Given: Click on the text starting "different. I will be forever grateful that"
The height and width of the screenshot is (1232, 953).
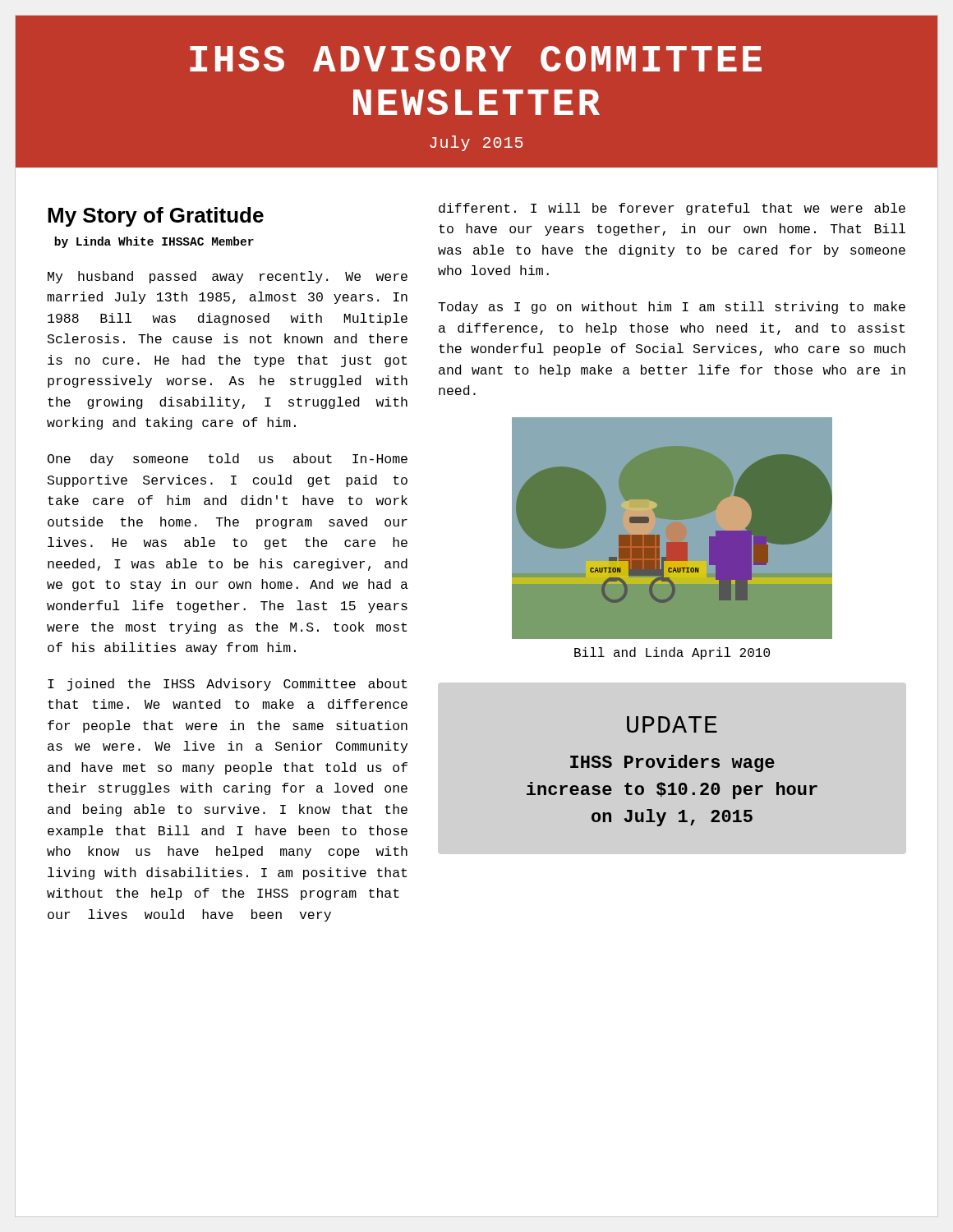Looking at the screenshot, I should (672, 241).
